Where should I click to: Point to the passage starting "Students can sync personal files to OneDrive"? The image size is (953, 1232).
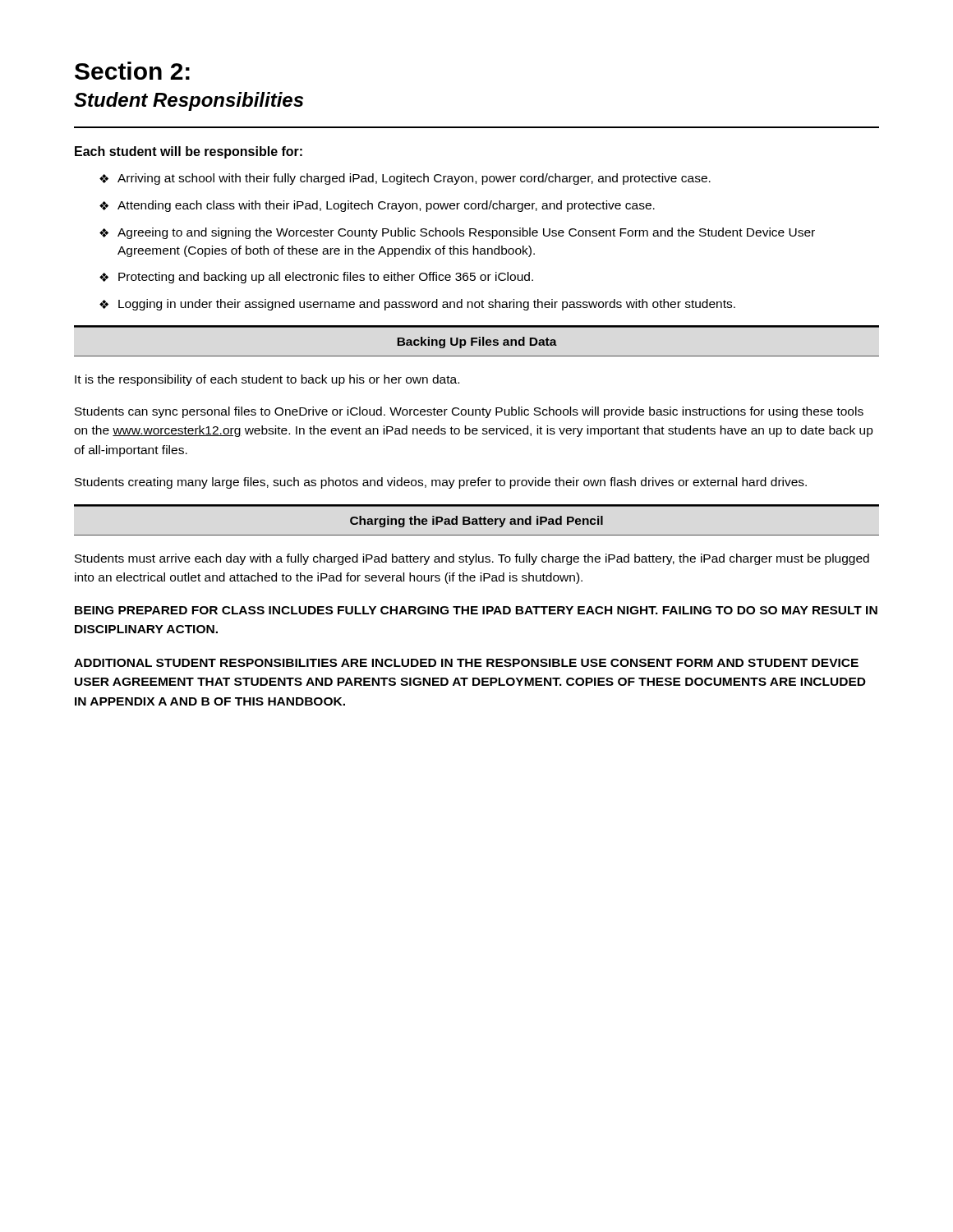point(474,430)
